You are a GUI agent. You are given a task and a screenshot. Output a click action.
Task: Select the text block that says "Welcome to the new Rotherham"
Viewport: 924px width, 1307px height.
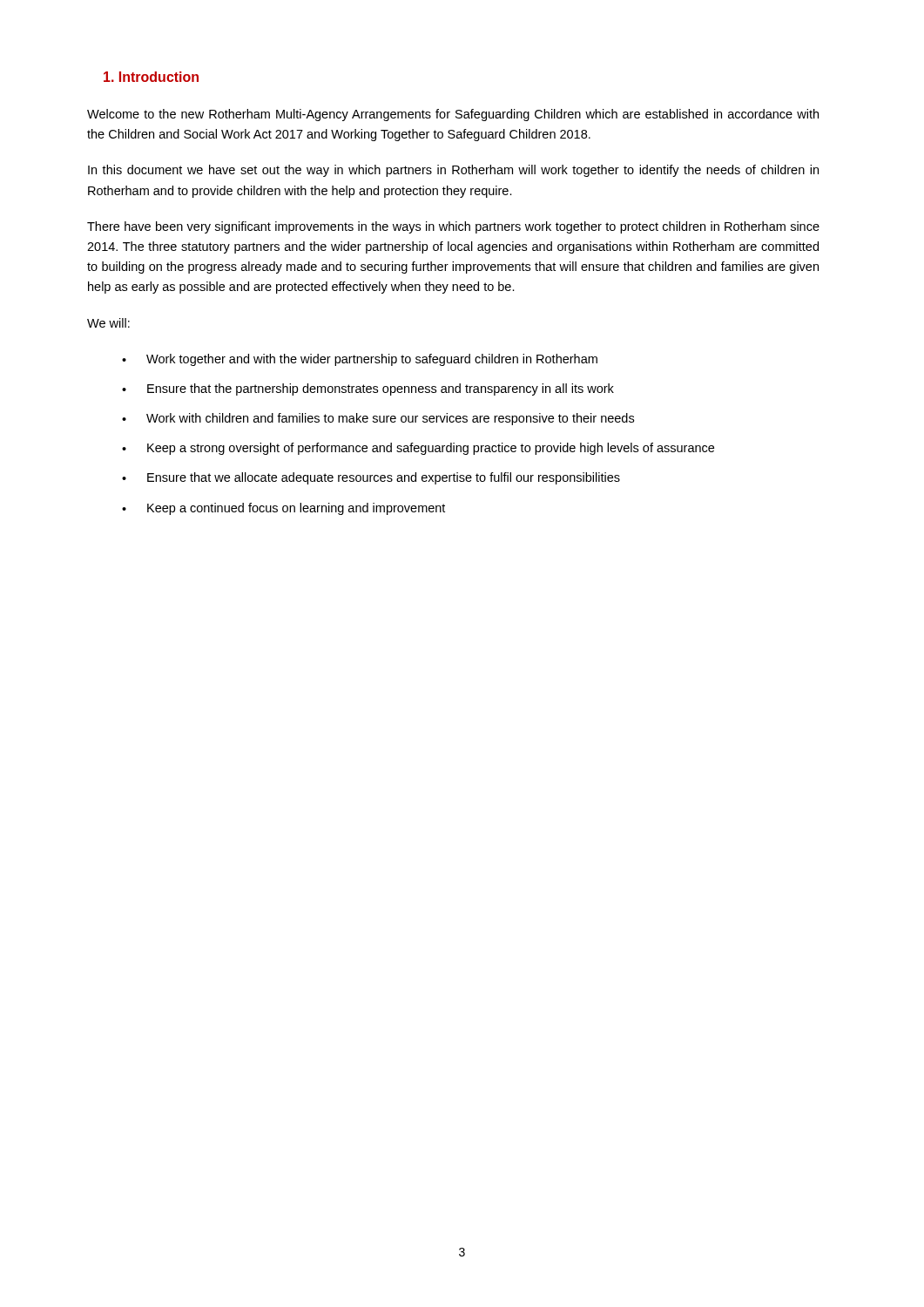pyautogui.click(x=453, y=124)
